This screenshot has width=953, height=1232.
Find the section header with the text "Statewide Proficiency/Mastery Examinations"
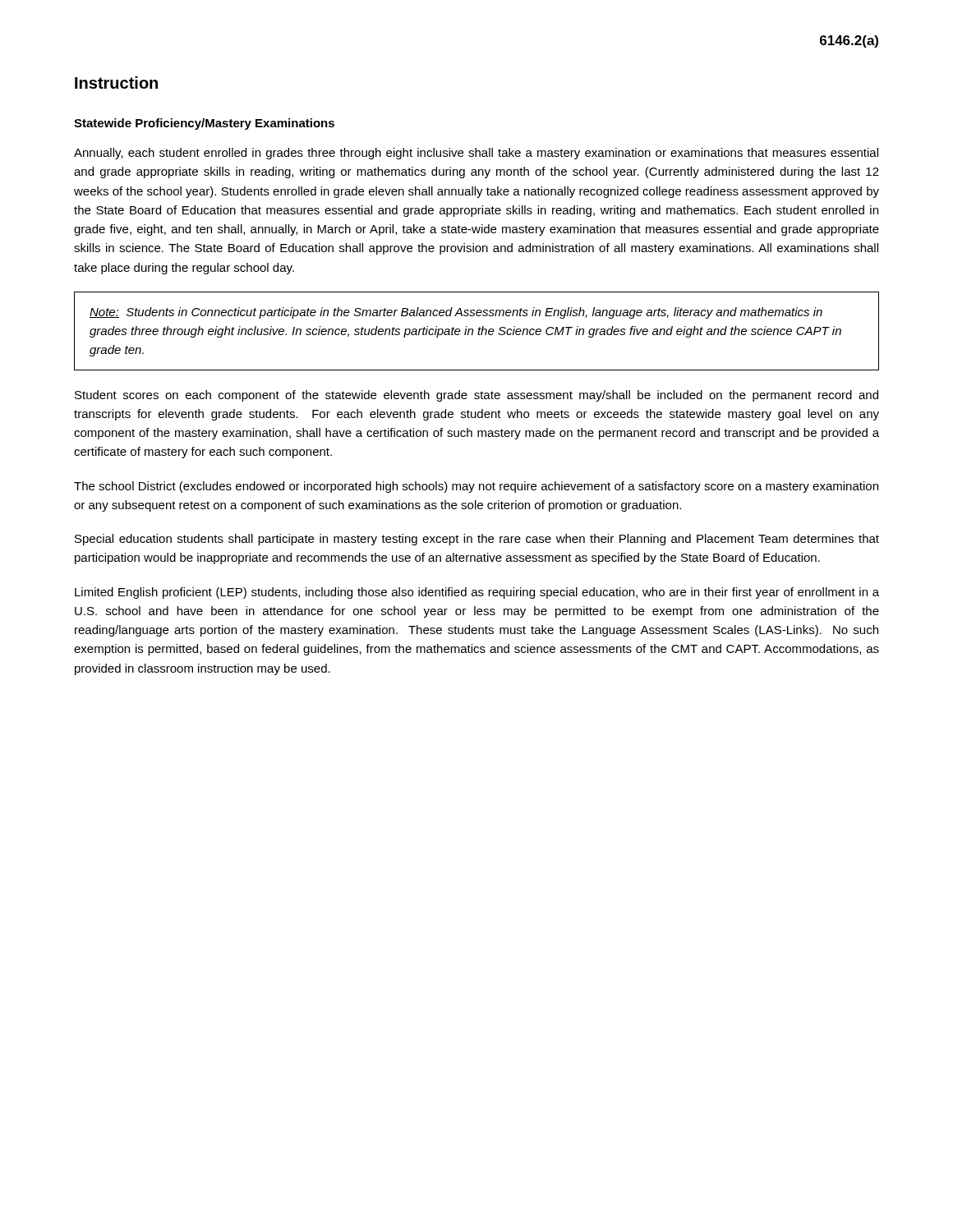204,123
